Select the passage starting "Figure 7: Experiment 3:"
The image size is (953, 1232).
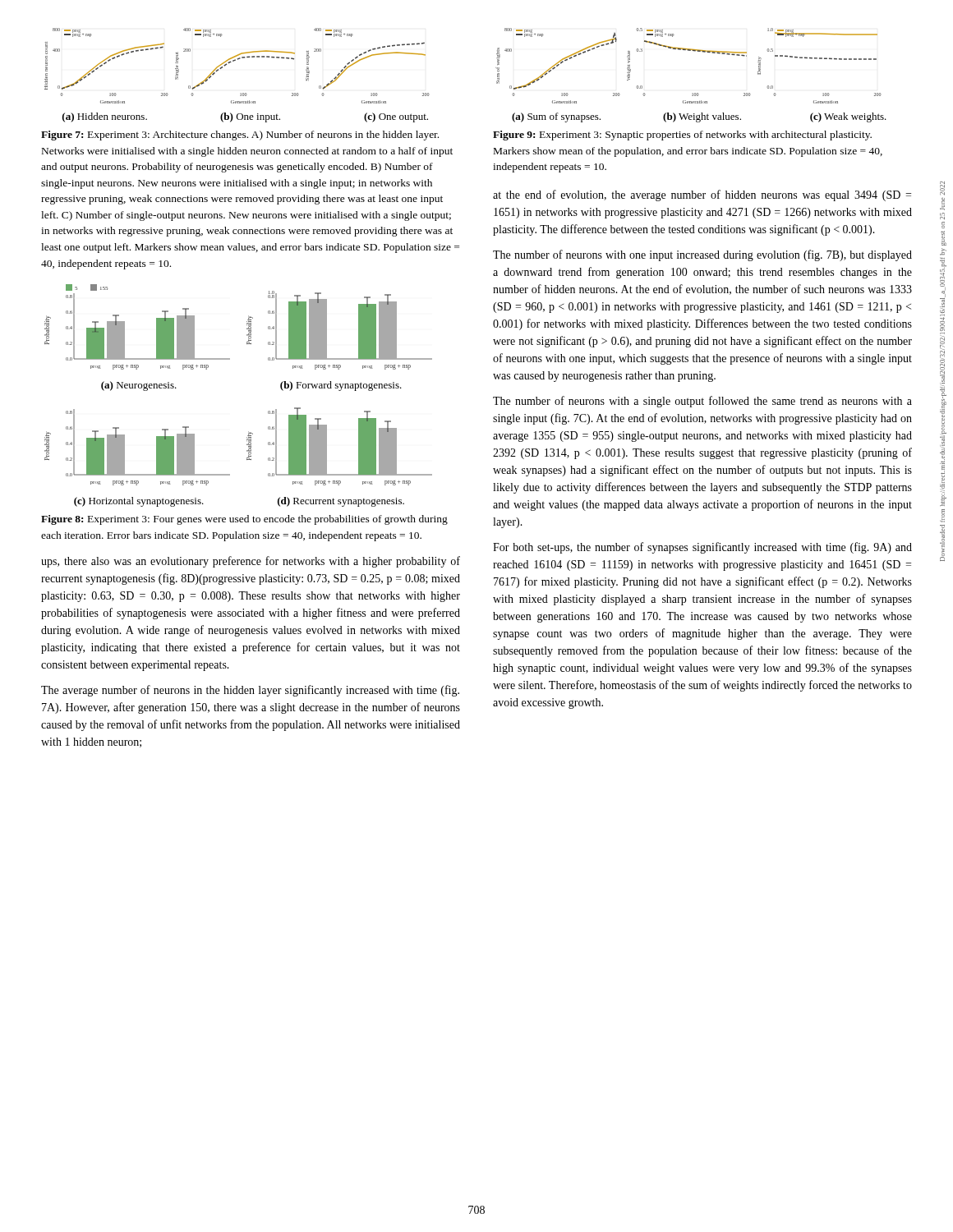tap(251, 199)
